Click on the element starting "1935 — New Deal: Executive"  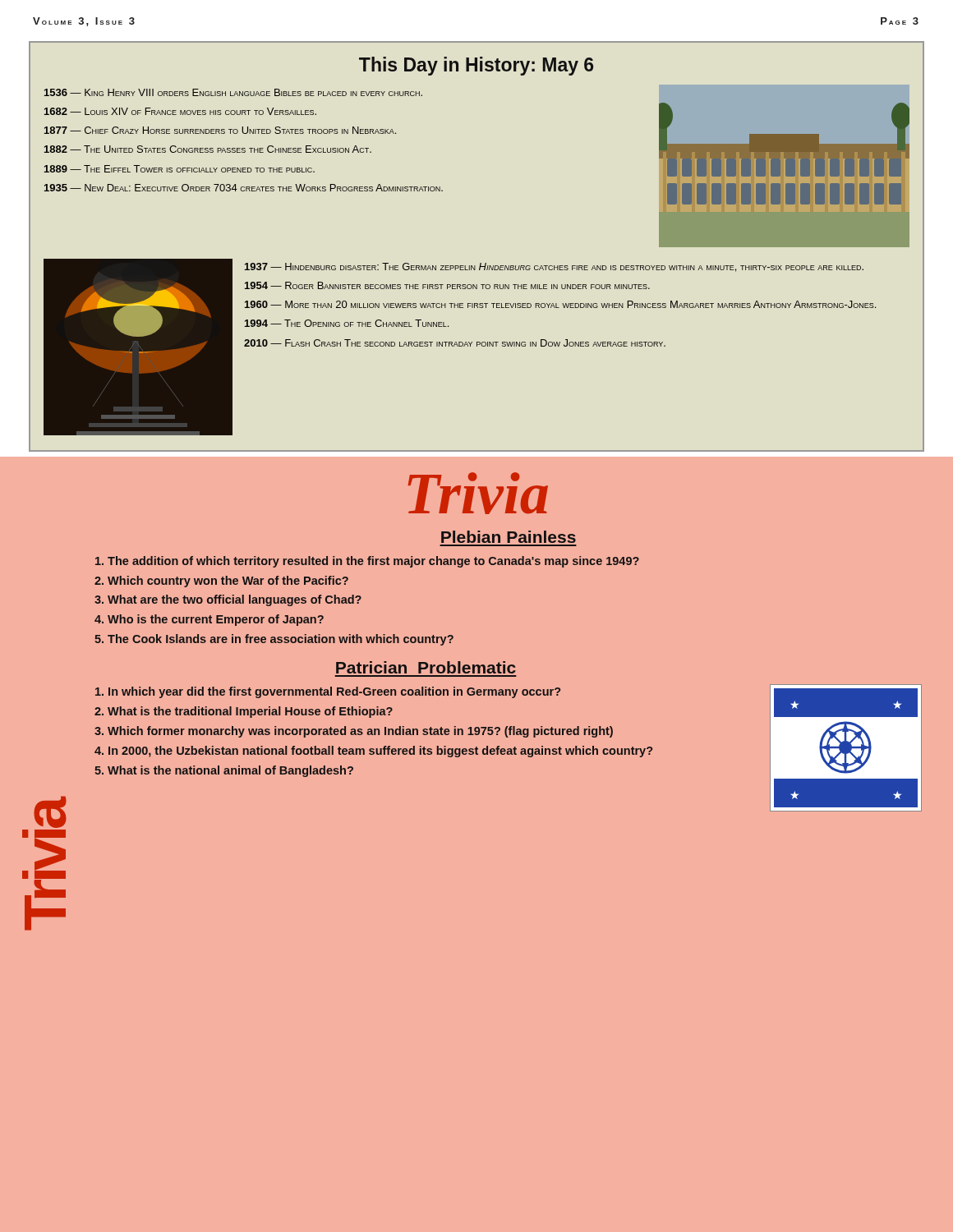pos(244,187)
